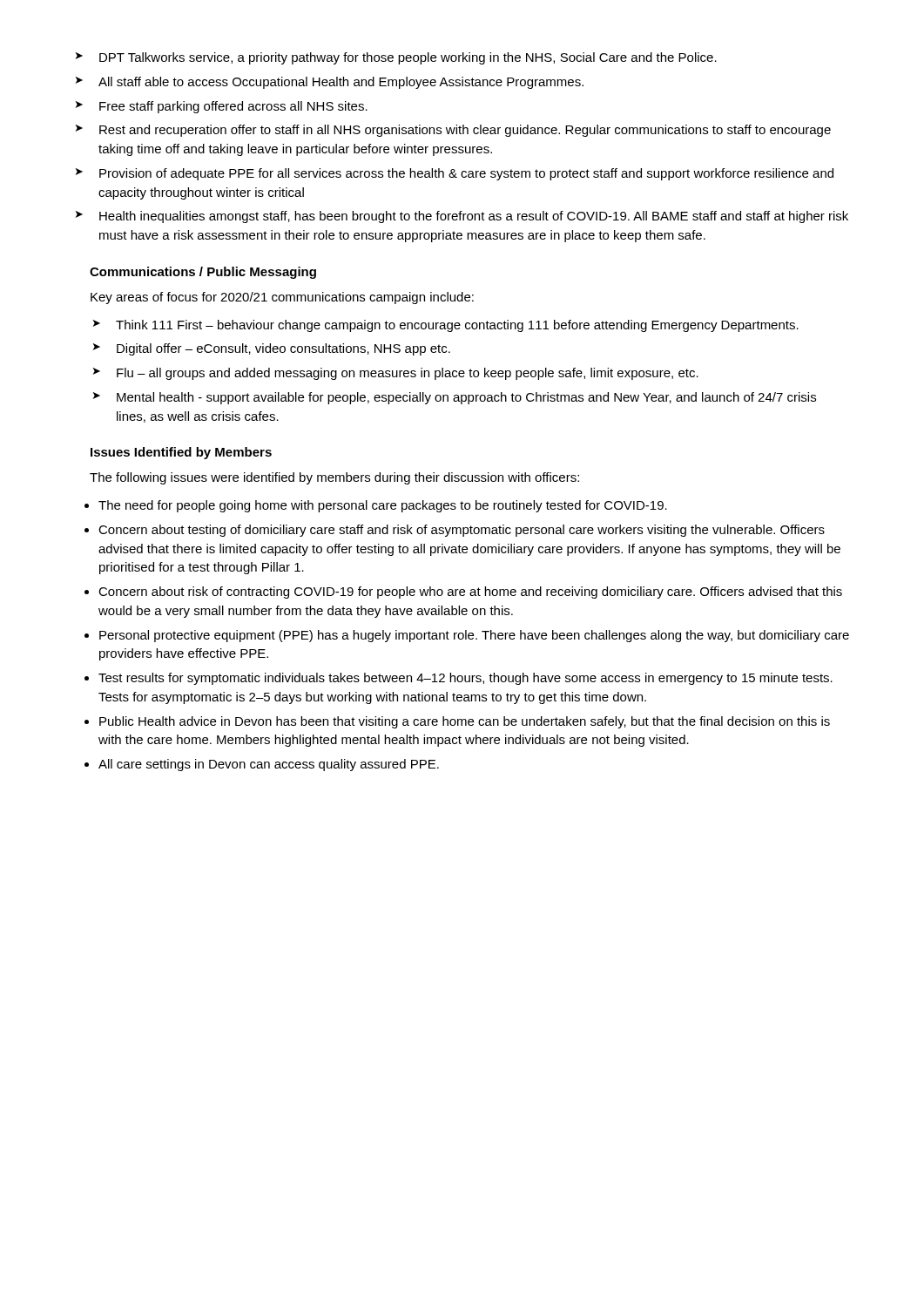Point to "Communications / Public Messaging"

(203, 271)
